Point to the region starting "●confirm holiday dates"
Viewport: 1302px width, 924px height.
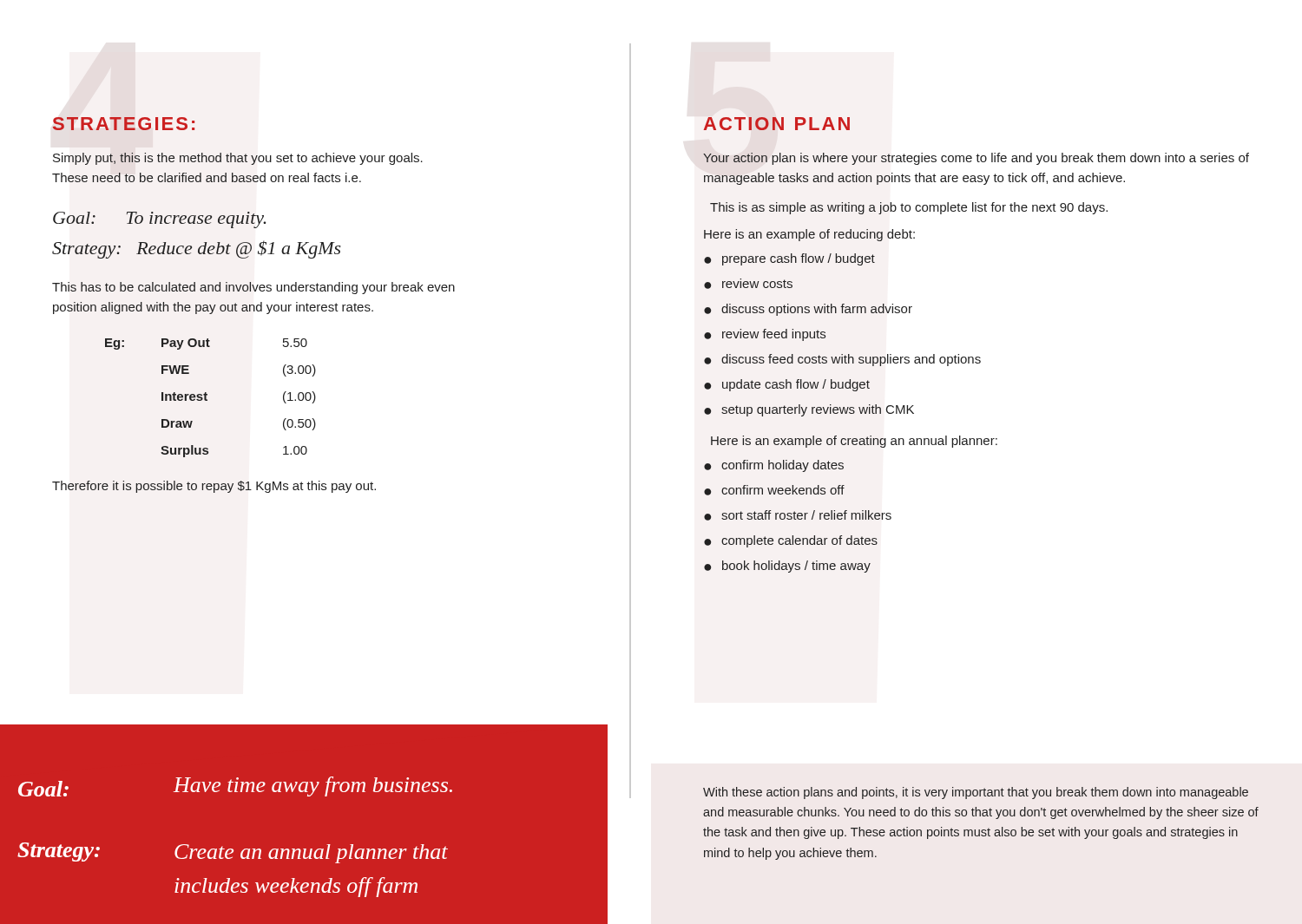[x=774, y=467]
